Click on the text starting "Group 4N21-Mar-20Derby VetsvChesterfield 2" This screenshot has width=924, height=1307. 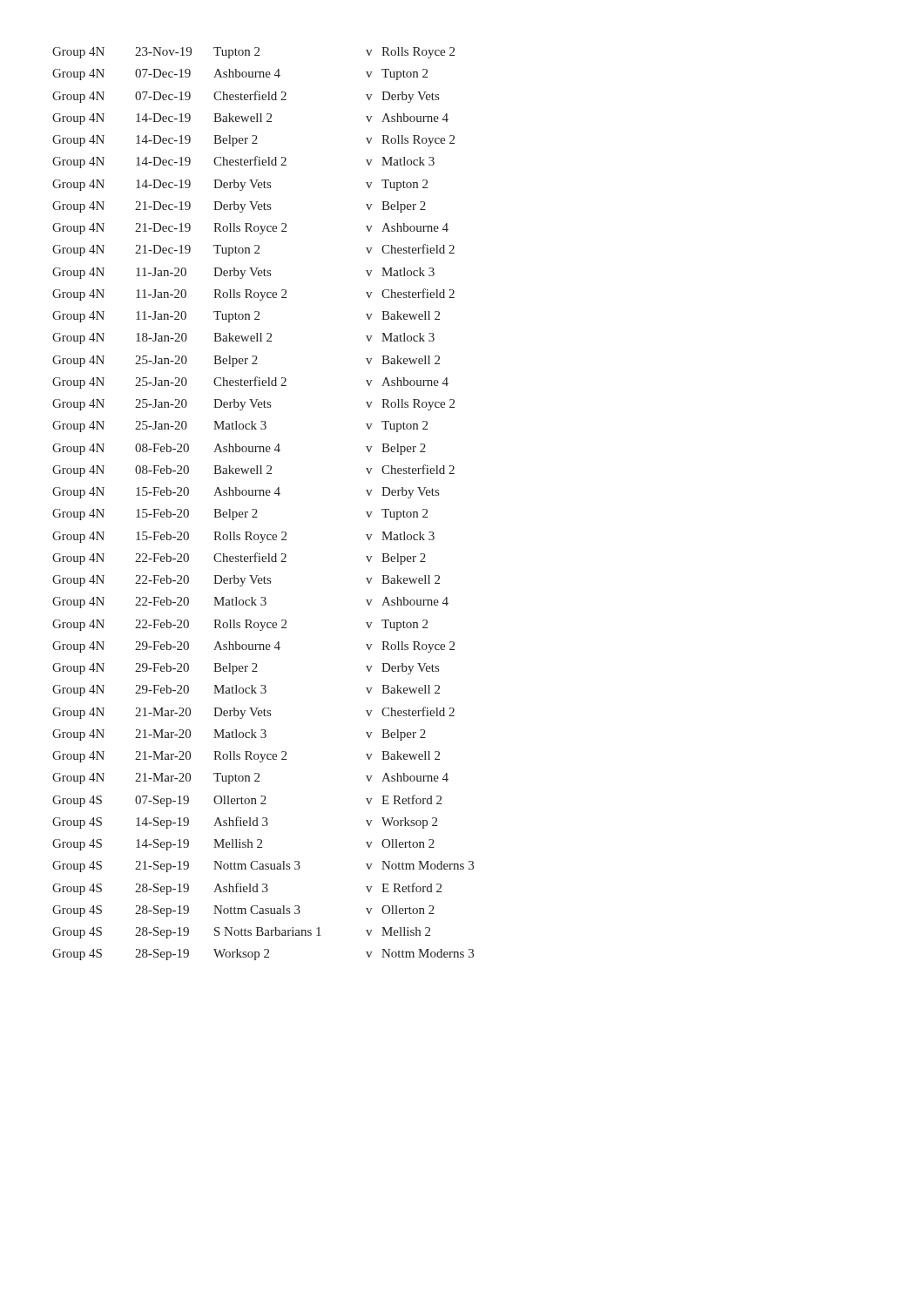(x=253, y=713)
